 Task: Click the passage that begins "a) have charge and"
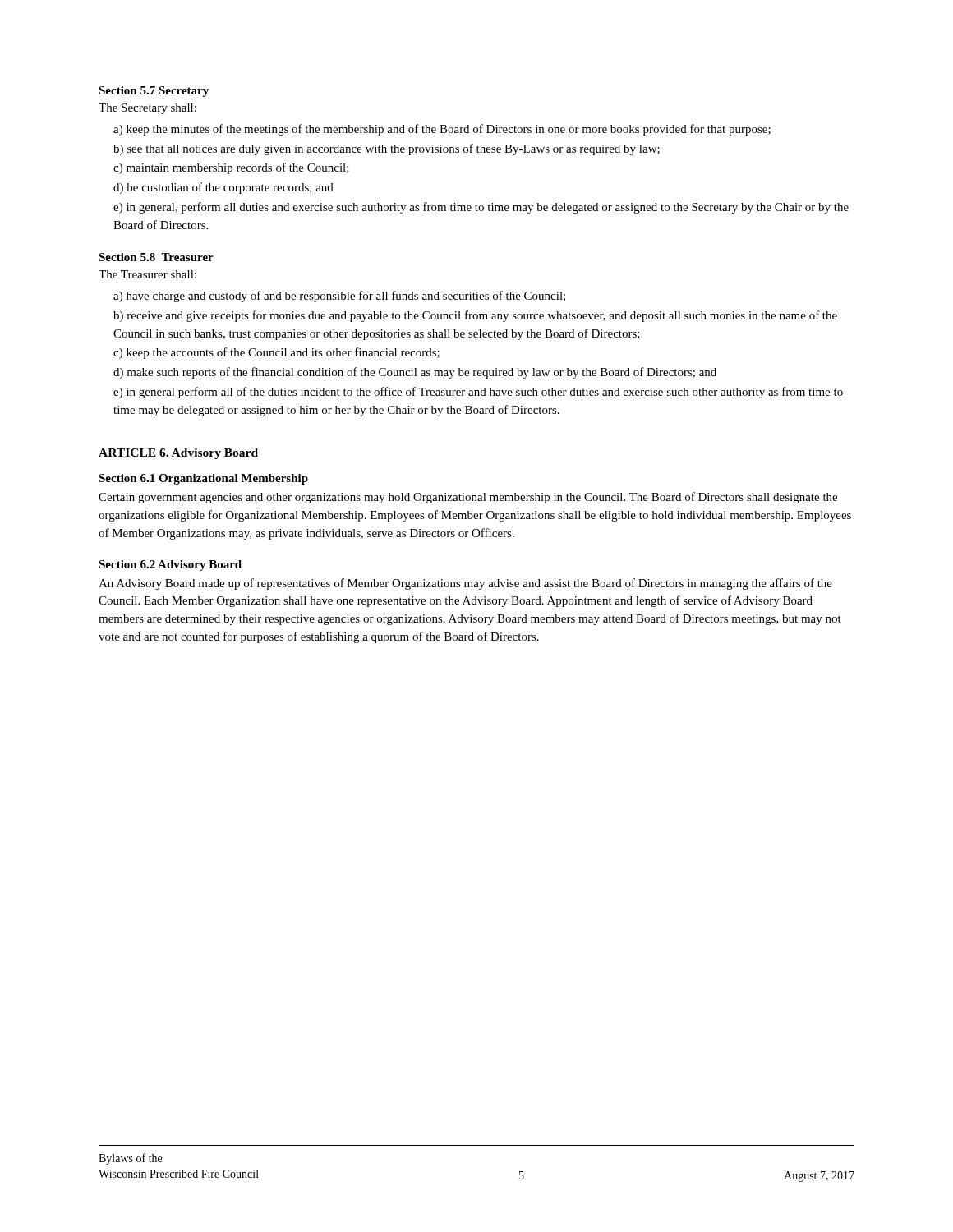(x=340, y=296)
